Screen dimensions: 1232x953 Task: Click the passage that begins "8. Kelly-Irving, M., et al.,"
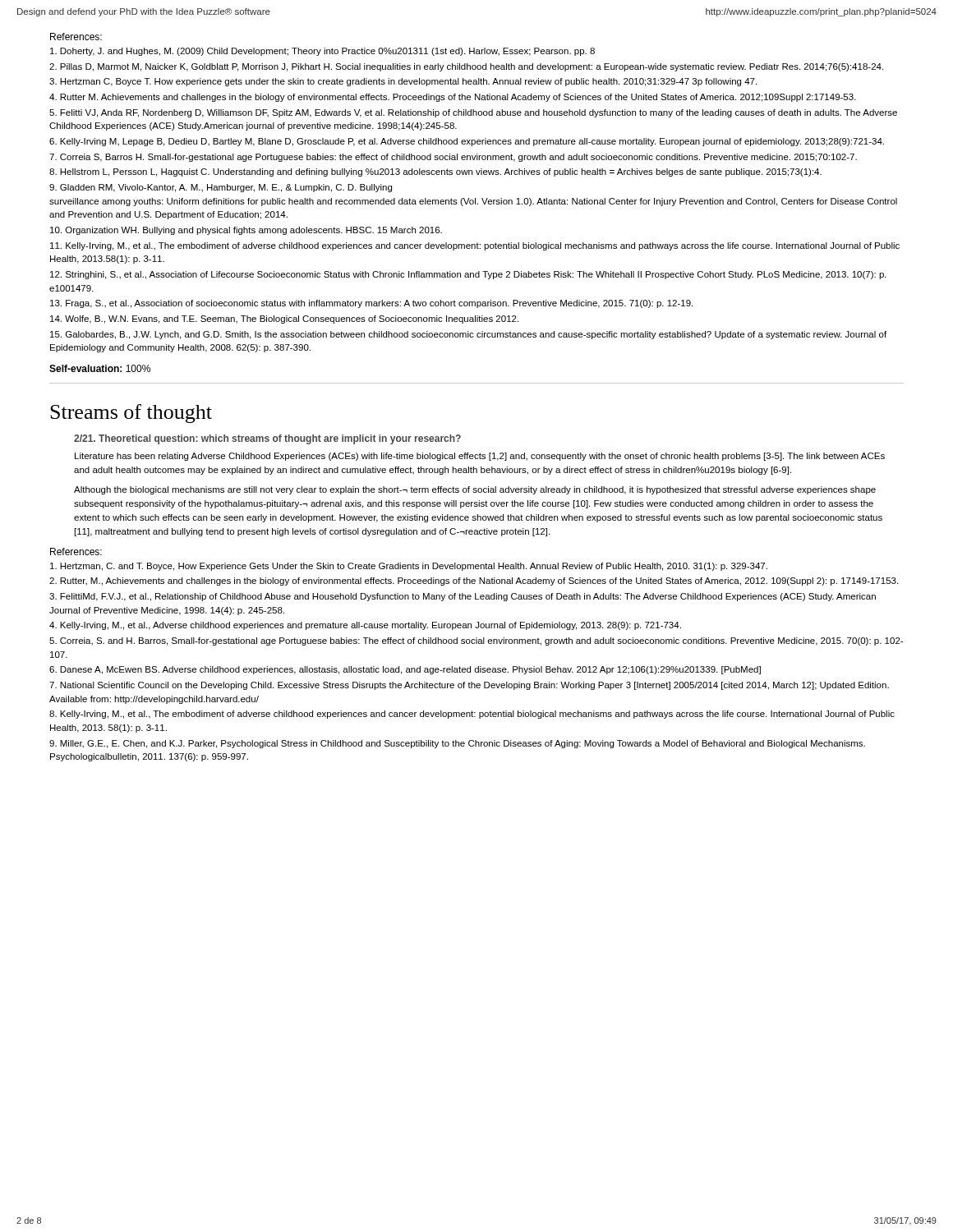[x=472, y=721]
